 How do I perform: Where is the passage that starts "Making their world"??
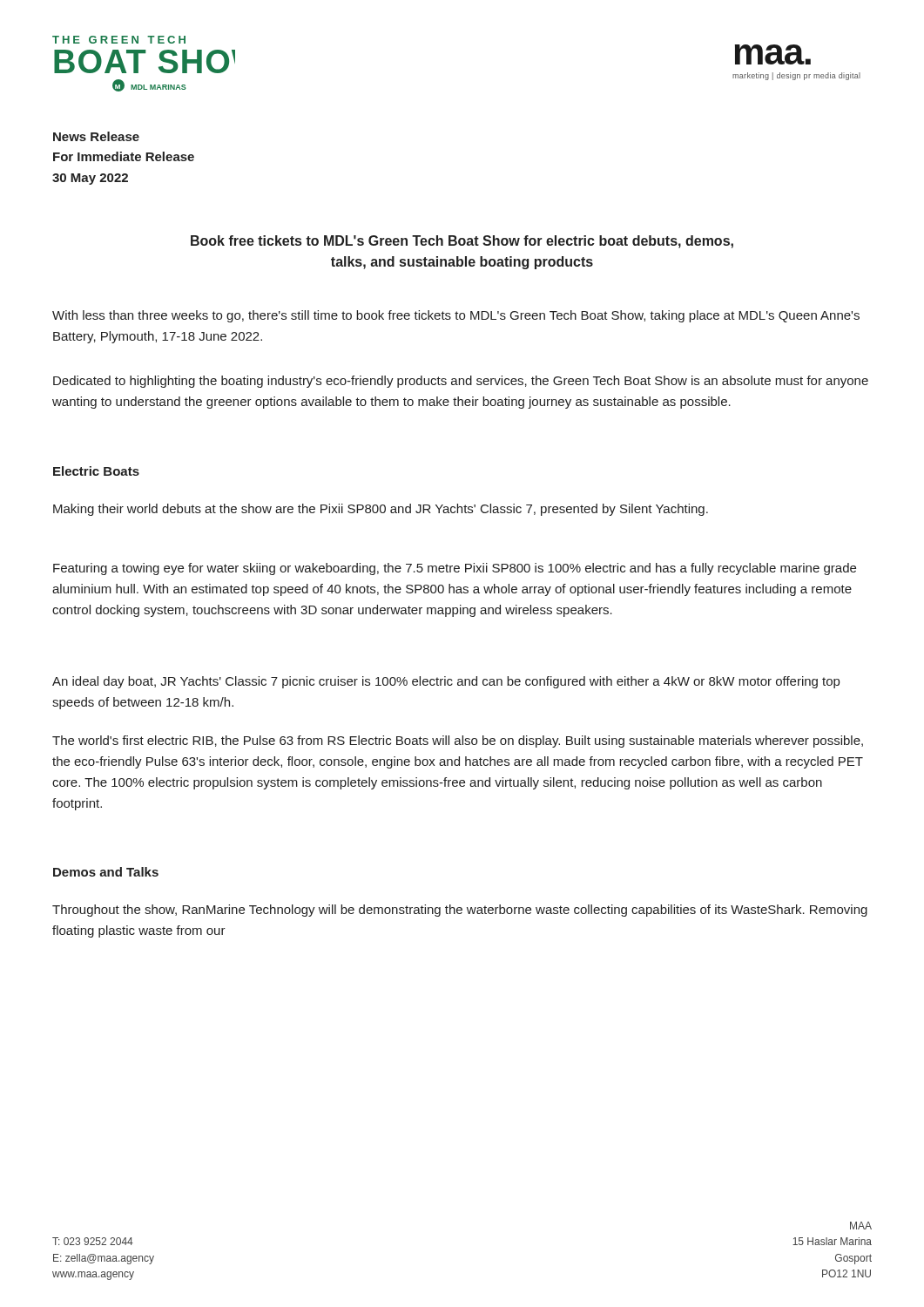click(381, 508)
